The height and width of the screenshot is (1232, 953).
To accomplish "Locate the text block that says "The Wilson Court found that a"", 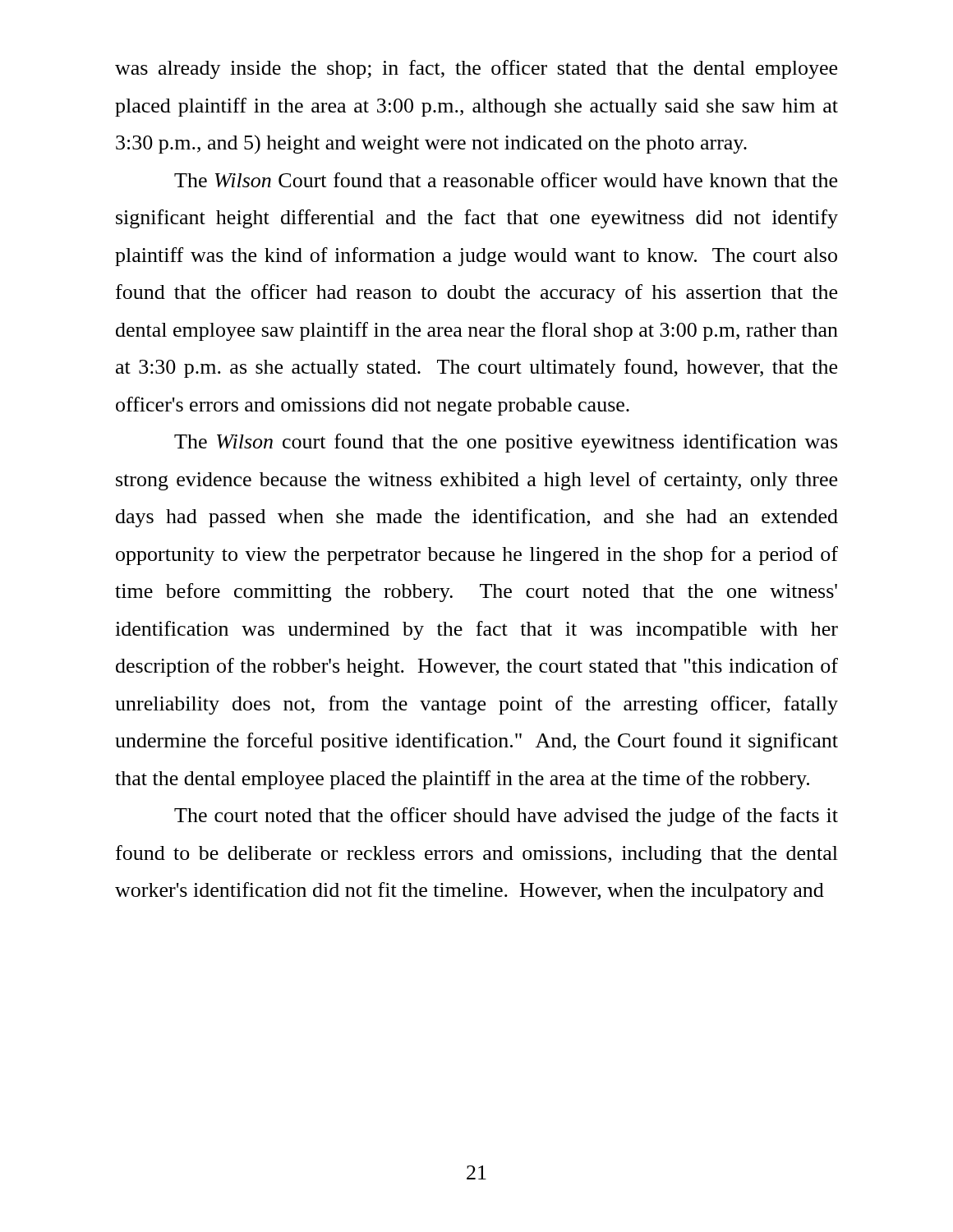I will click(x=476, y=292).
